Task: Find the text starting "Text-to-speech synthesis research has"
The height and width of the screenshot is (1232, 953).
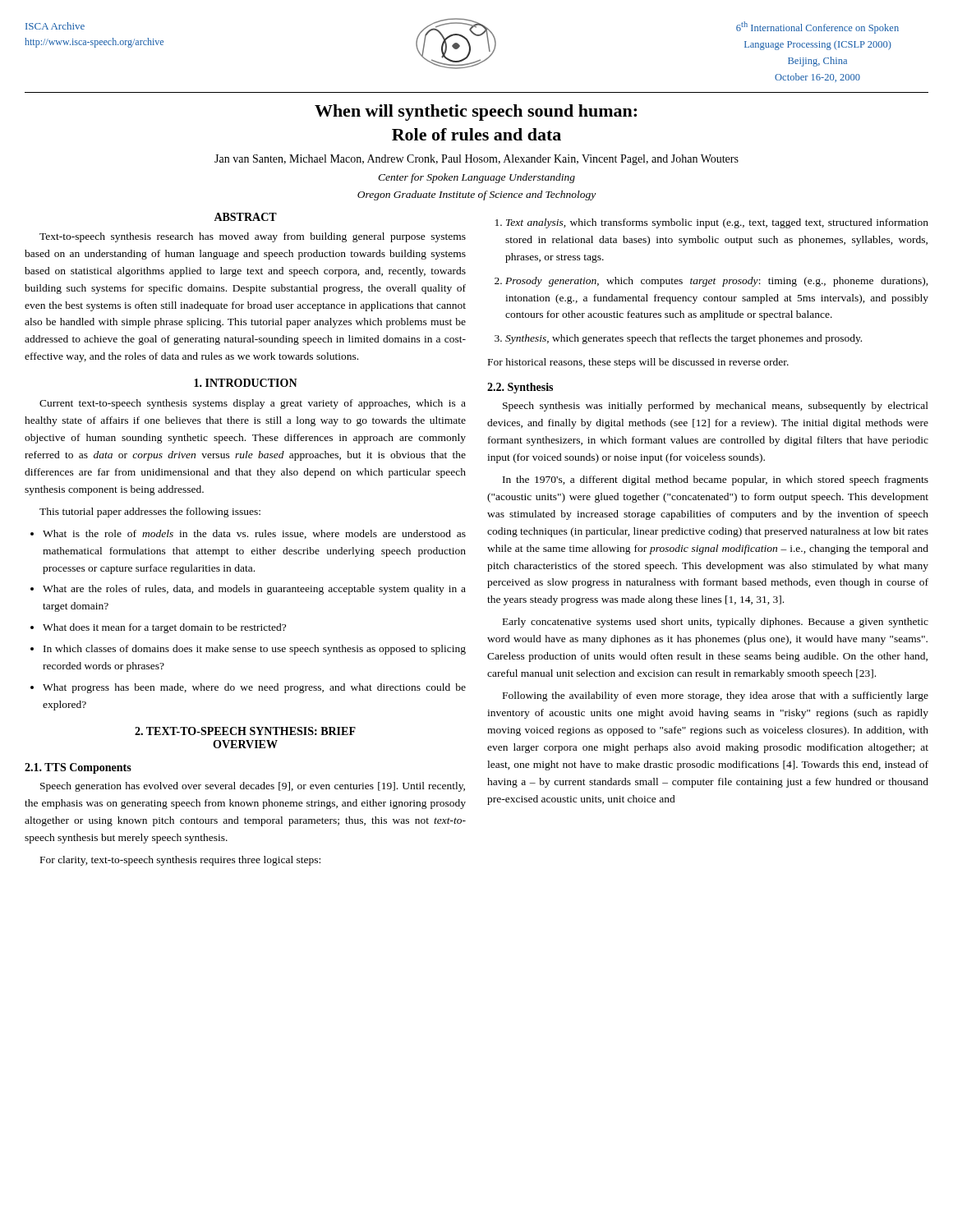Action: point(245,297)
